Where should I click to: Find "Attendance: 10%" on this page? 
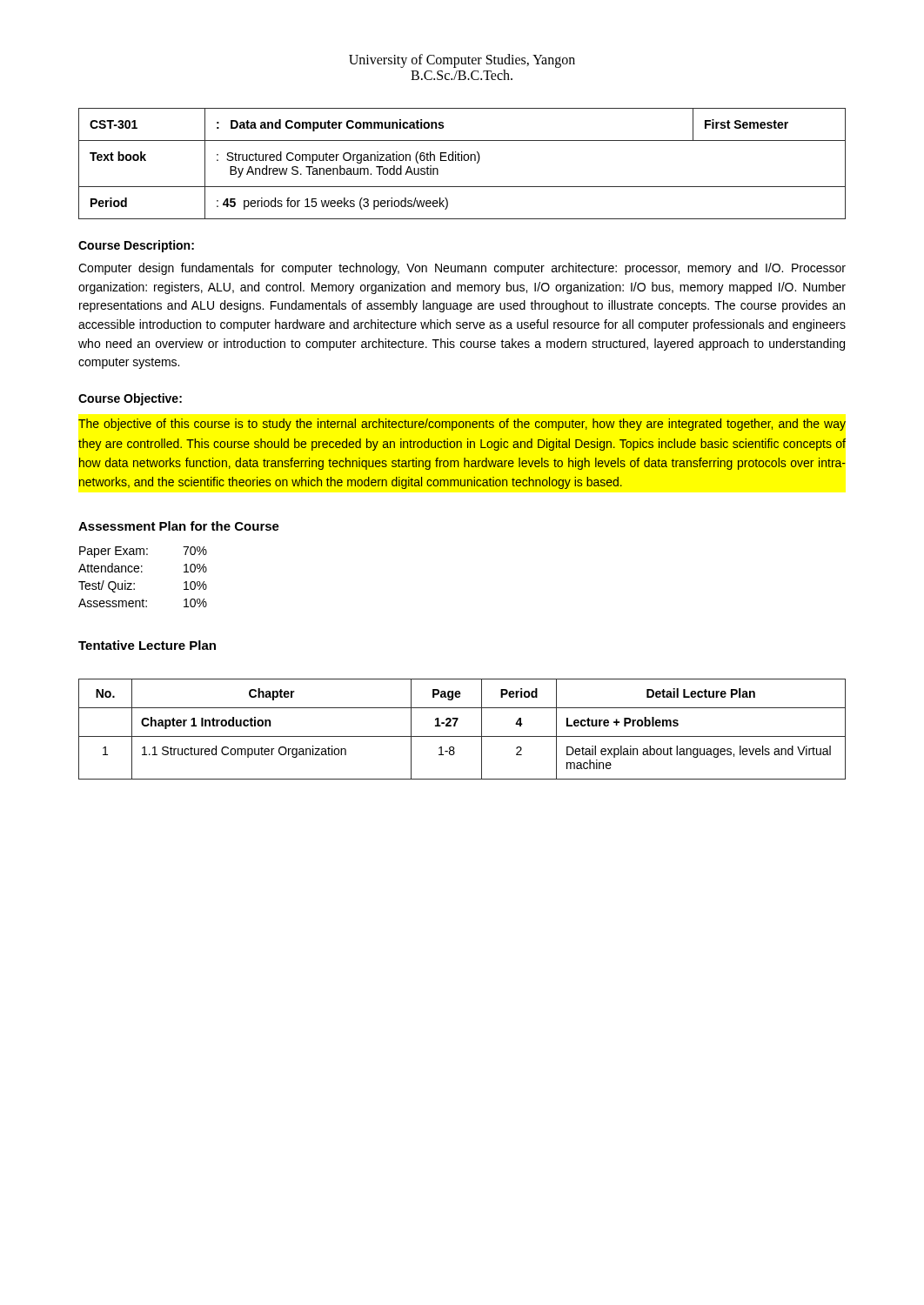[143, 568]
